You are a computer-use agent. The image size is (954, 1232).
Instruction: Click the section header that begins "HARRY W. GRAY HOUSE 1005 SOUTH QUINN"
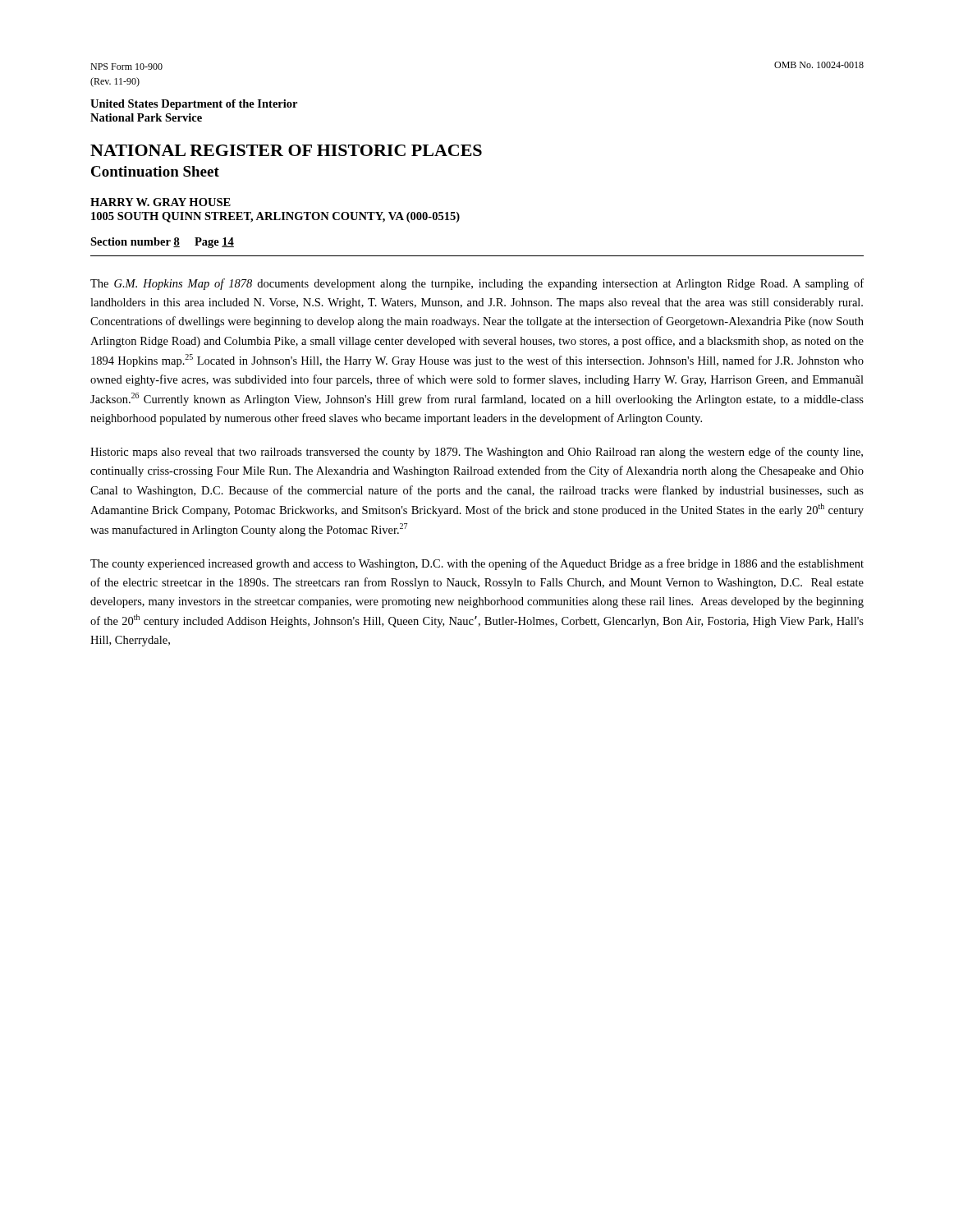pyautogui.click(x=161, y=202)
